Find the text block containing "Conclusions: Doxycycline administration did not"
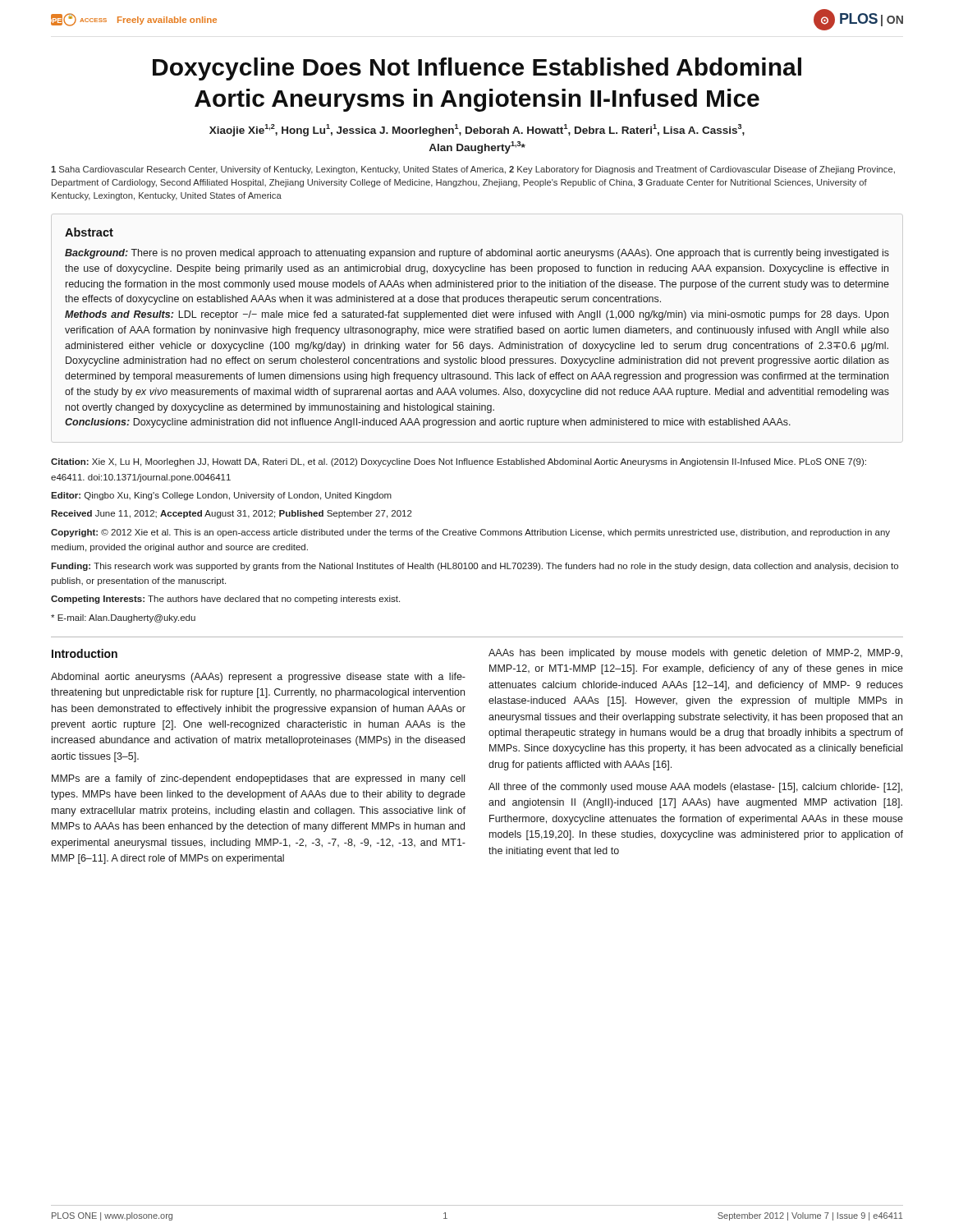 tap(477, 423)
